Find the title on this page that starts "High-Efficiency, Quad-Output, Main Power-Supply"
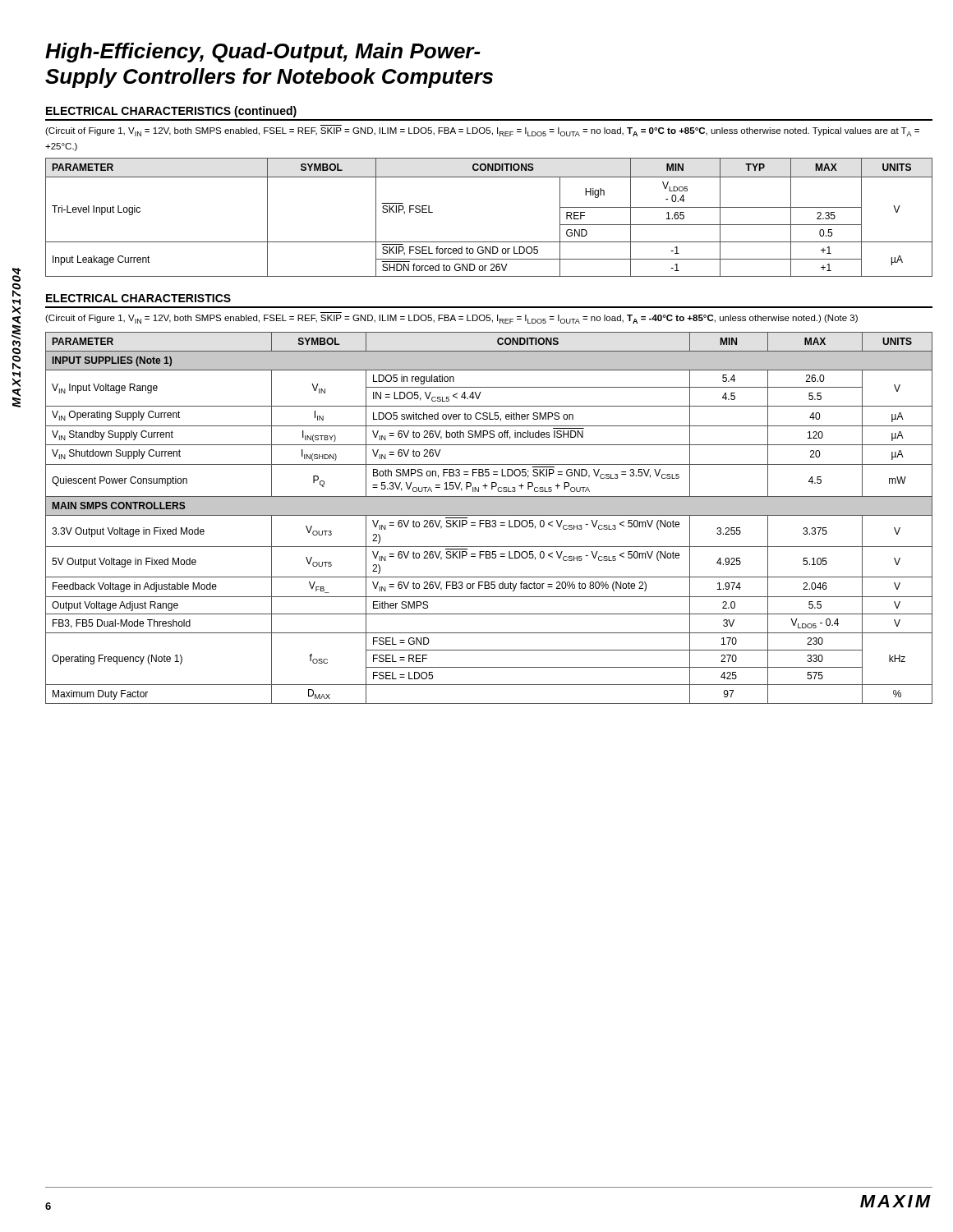953x1232 pixels. pos(489,64)
